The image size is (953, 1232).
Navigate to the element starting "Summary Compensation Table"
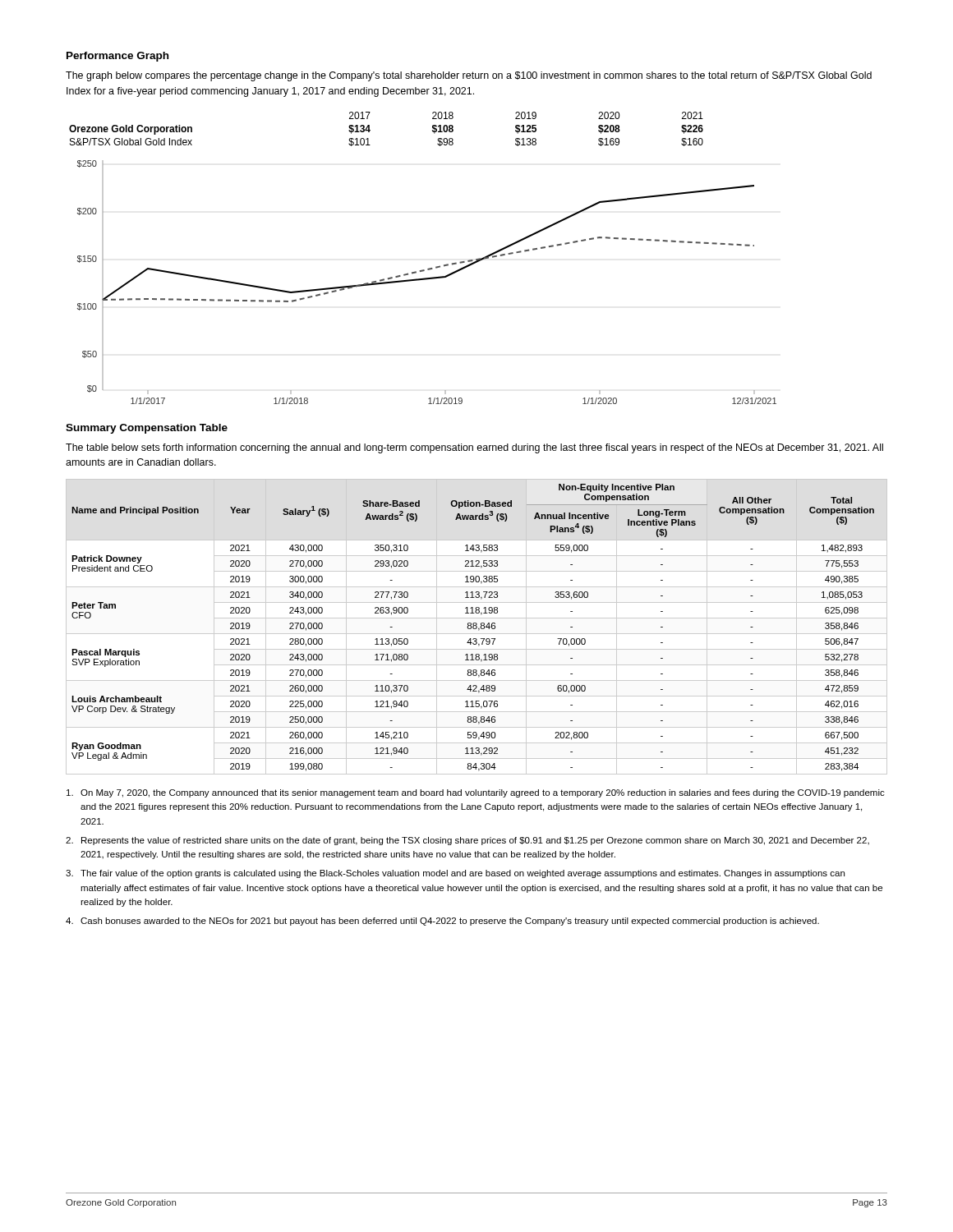147,427
